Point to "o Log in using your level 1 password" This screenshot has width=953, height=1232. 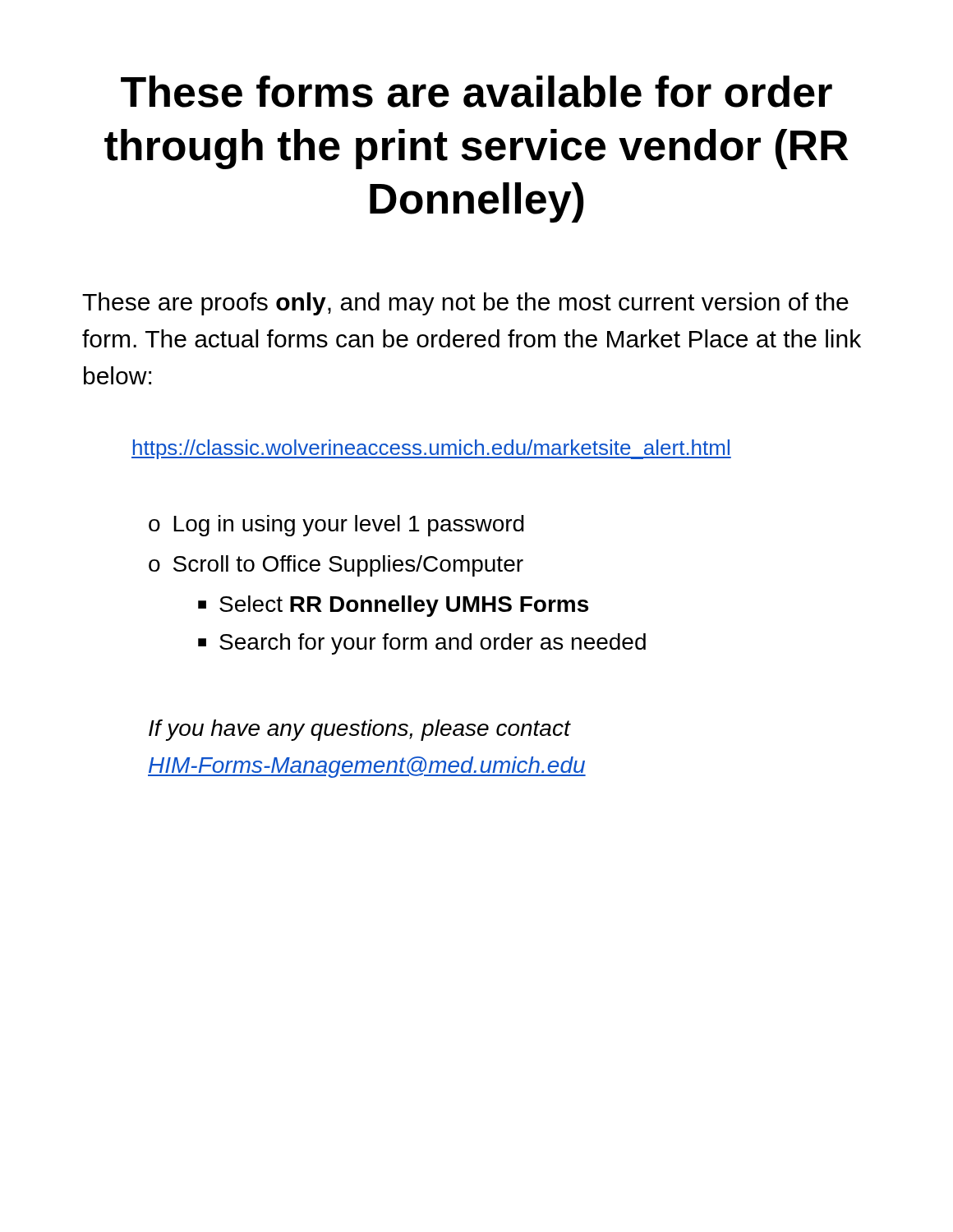pos(337,524)
